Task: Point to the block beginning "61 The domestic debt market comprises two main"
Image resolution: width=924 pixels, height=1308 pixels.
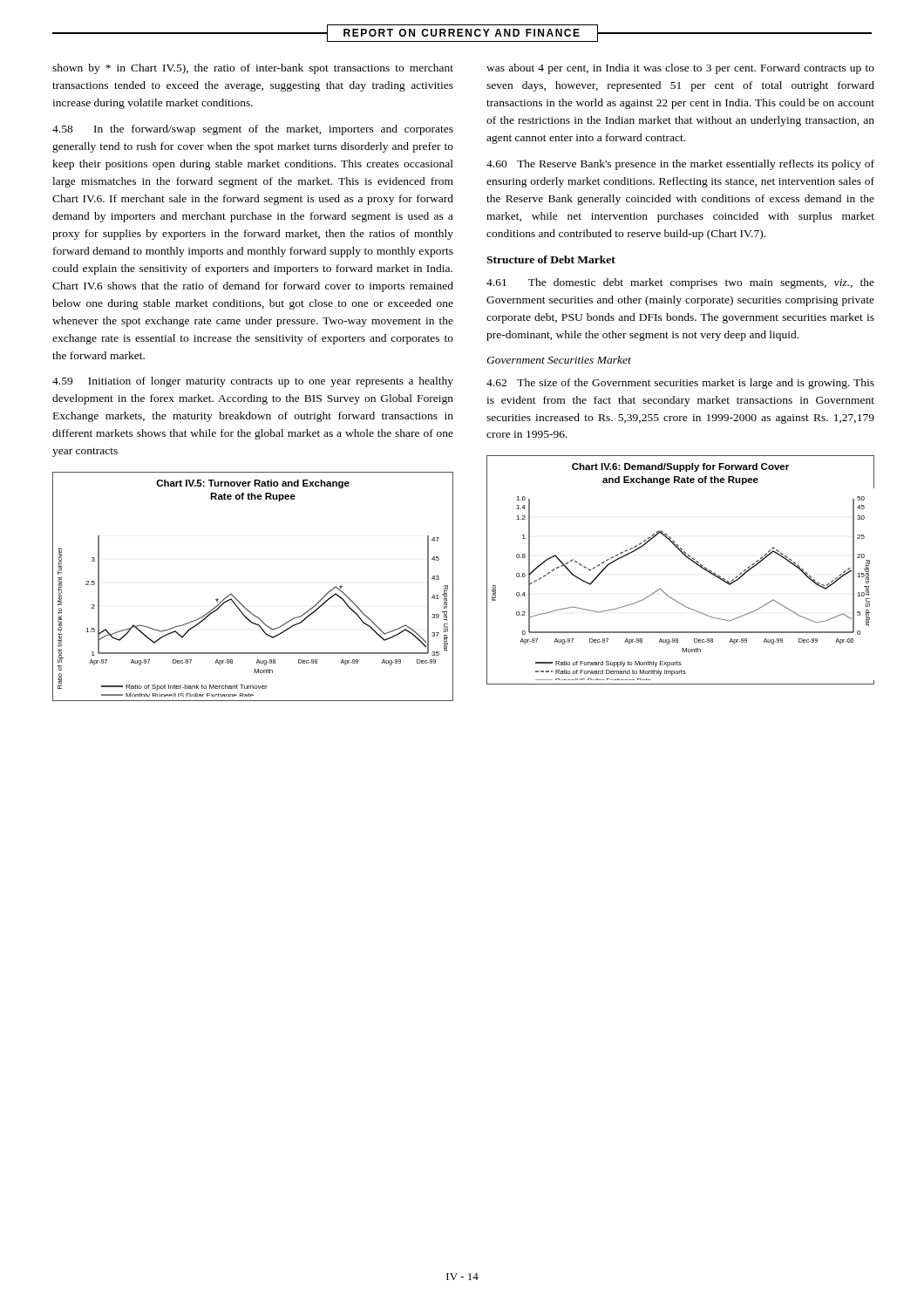Action: [680, 308]
